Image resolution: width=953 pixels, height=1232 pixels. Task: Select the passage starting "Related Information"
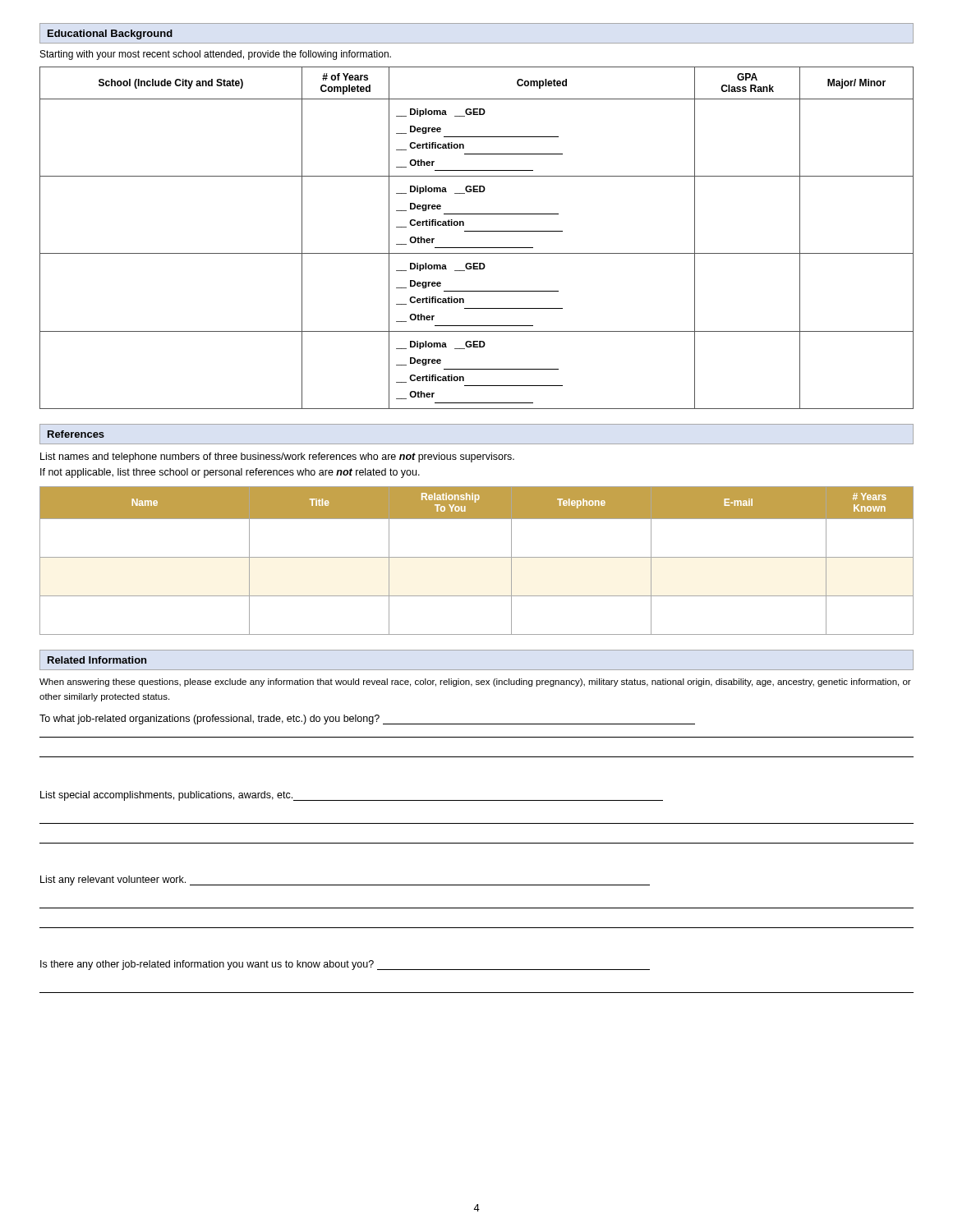97,660
